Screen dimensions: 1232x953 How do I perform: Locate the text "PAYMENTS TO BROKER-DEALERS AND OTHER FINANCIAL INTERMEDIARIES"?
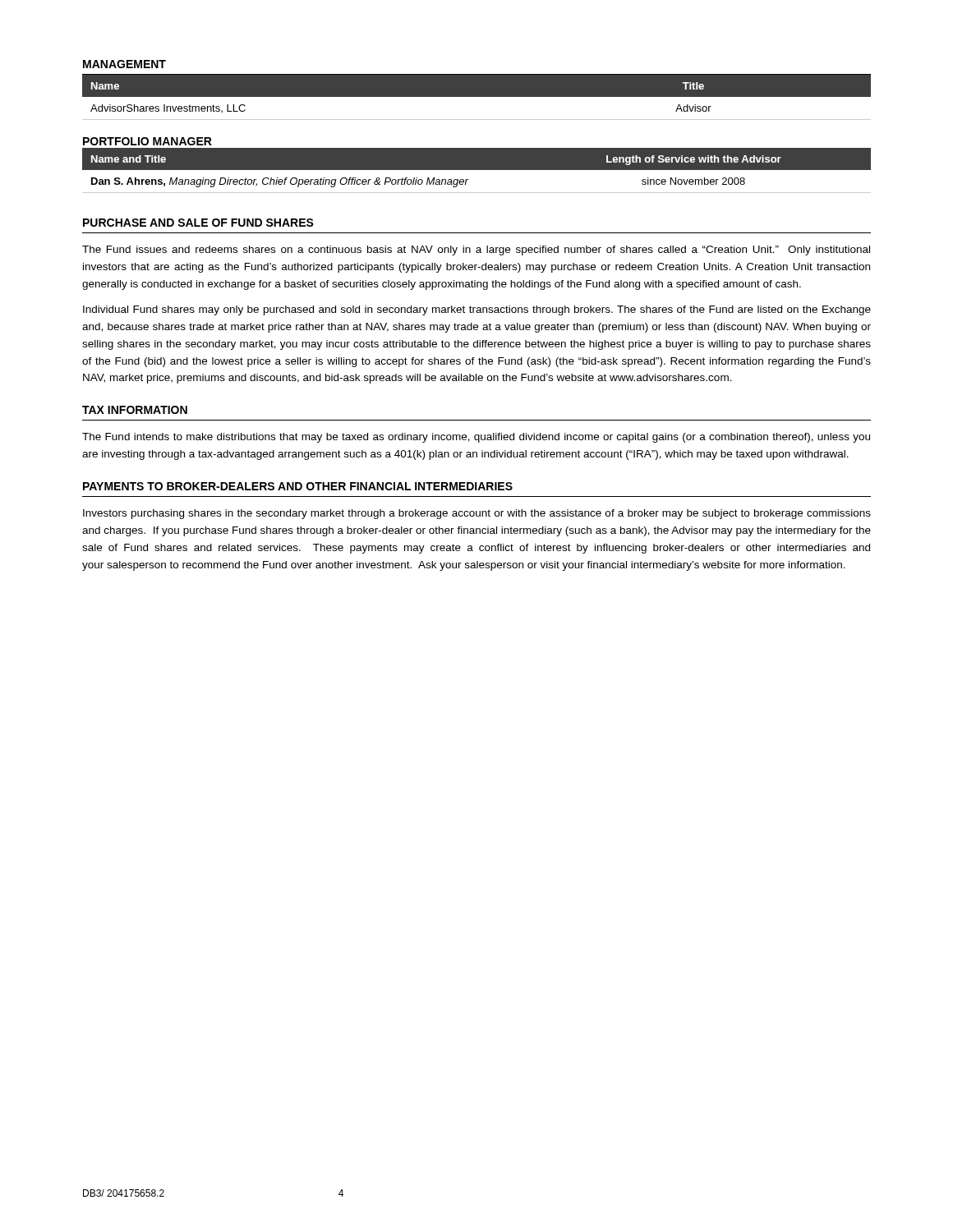(297, 486)
